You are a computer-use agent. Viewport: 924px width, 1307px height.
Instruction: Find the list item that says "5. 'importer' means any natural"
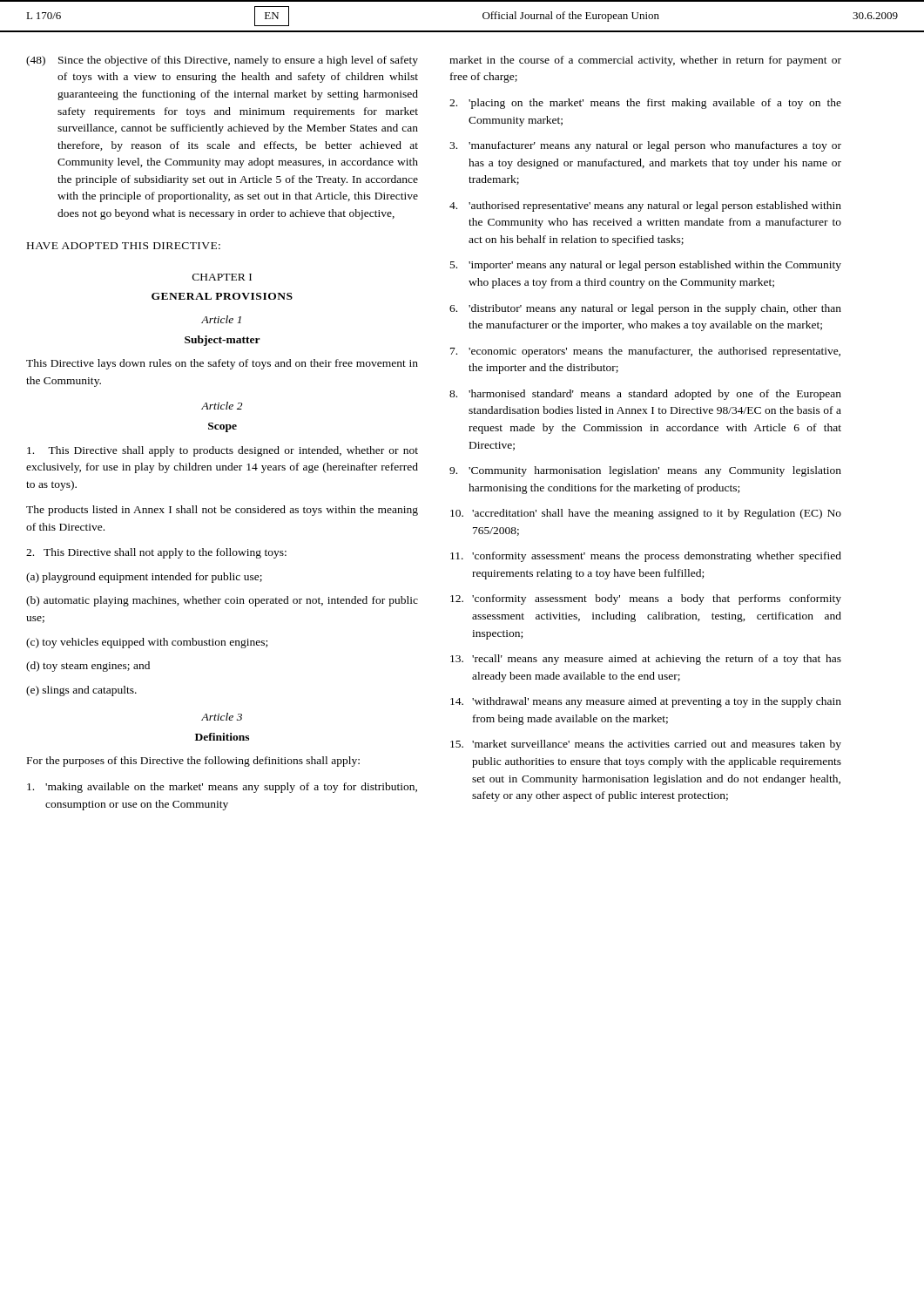tap(645, 274)
